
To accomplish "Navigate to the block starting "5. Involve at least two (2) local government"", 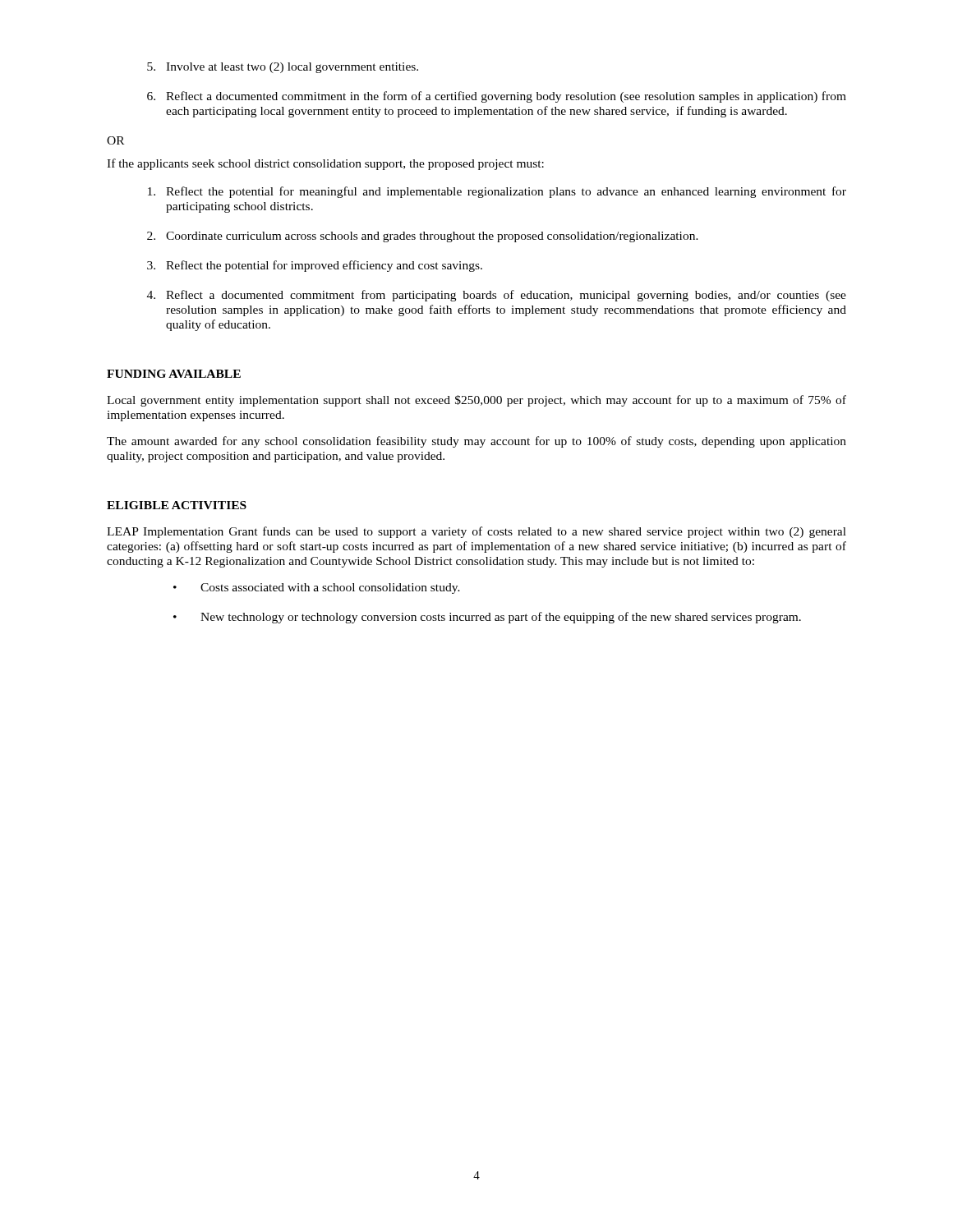I will [283, 68].
